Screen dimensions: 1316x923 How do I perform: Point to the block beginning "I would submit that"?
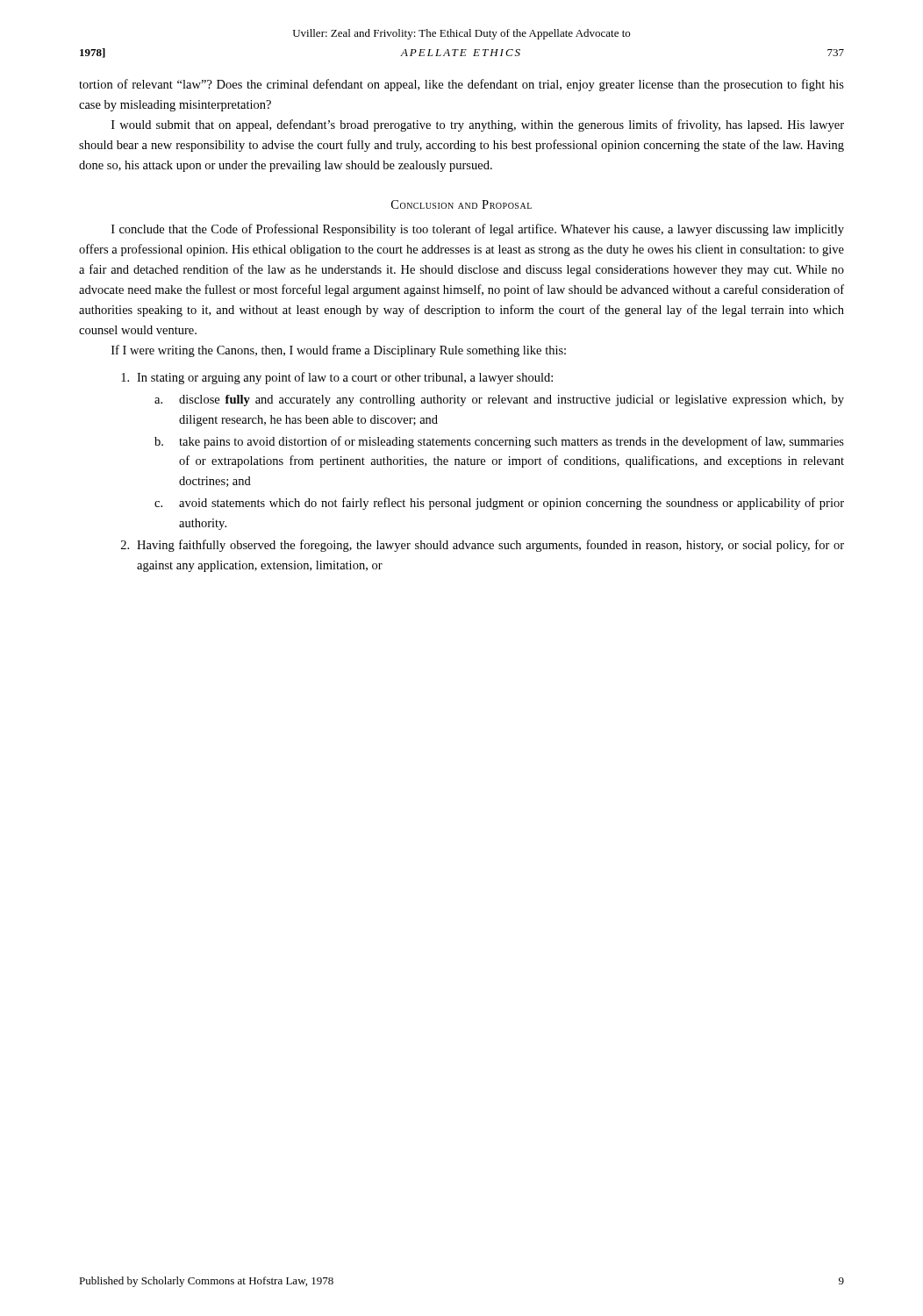(462, 144)
